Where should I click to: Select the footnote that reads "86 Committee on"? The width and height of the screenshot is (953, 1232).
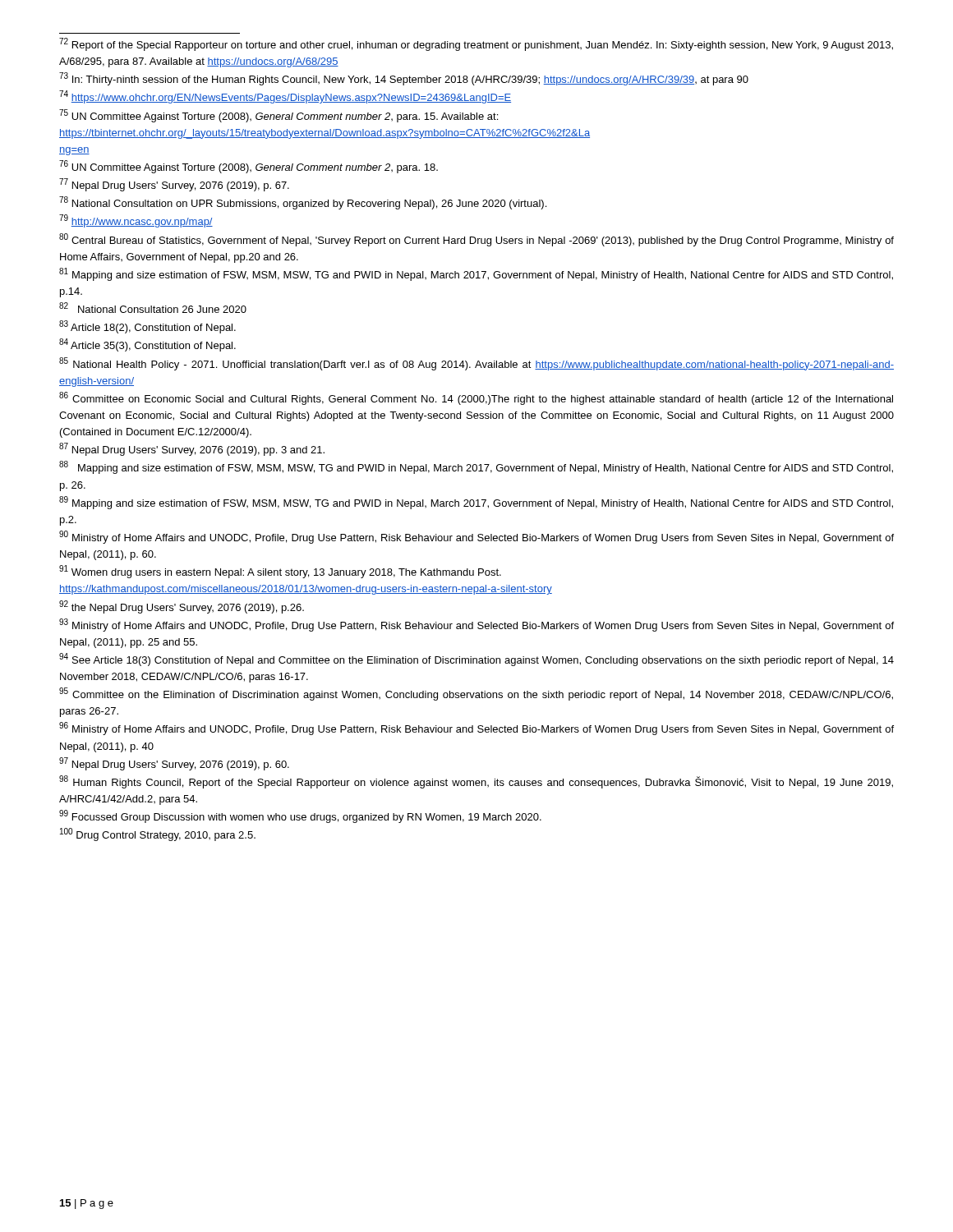(476, 414)
